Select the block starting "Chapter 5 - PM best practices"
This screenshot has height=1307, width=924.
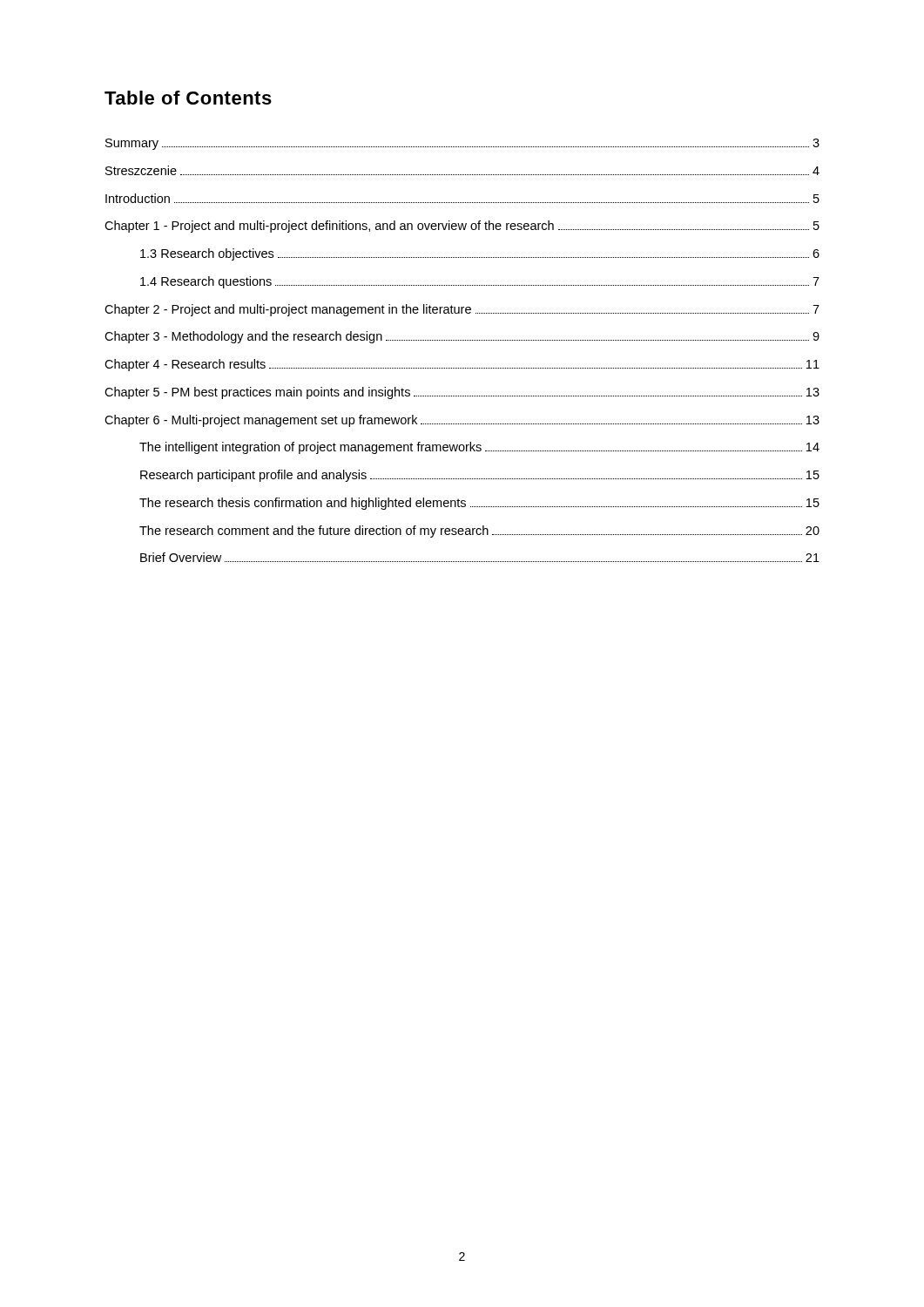[x=462, y=393]
